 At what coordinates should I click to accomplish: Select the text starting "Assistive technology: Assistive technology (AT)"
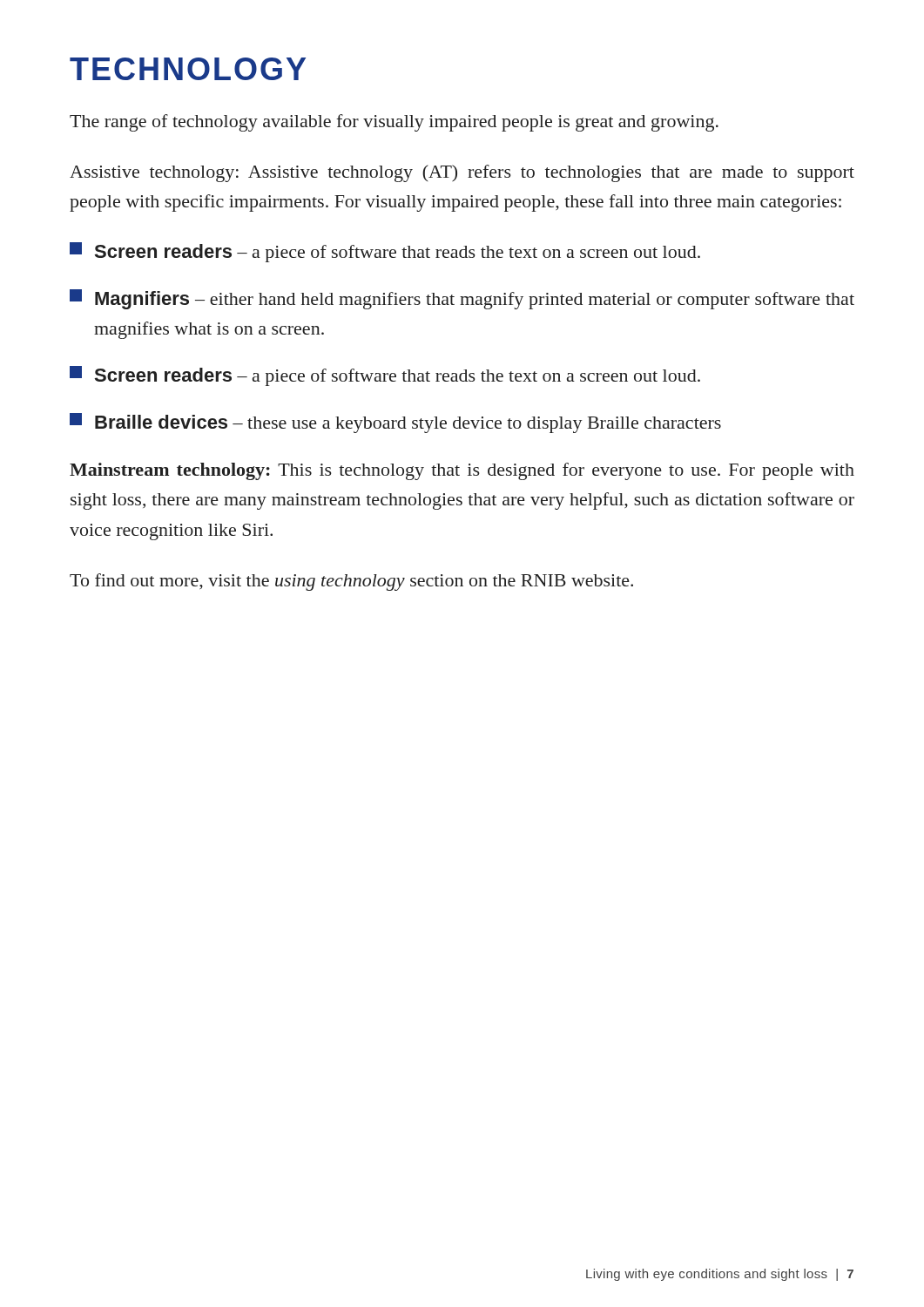pos(462,186)
